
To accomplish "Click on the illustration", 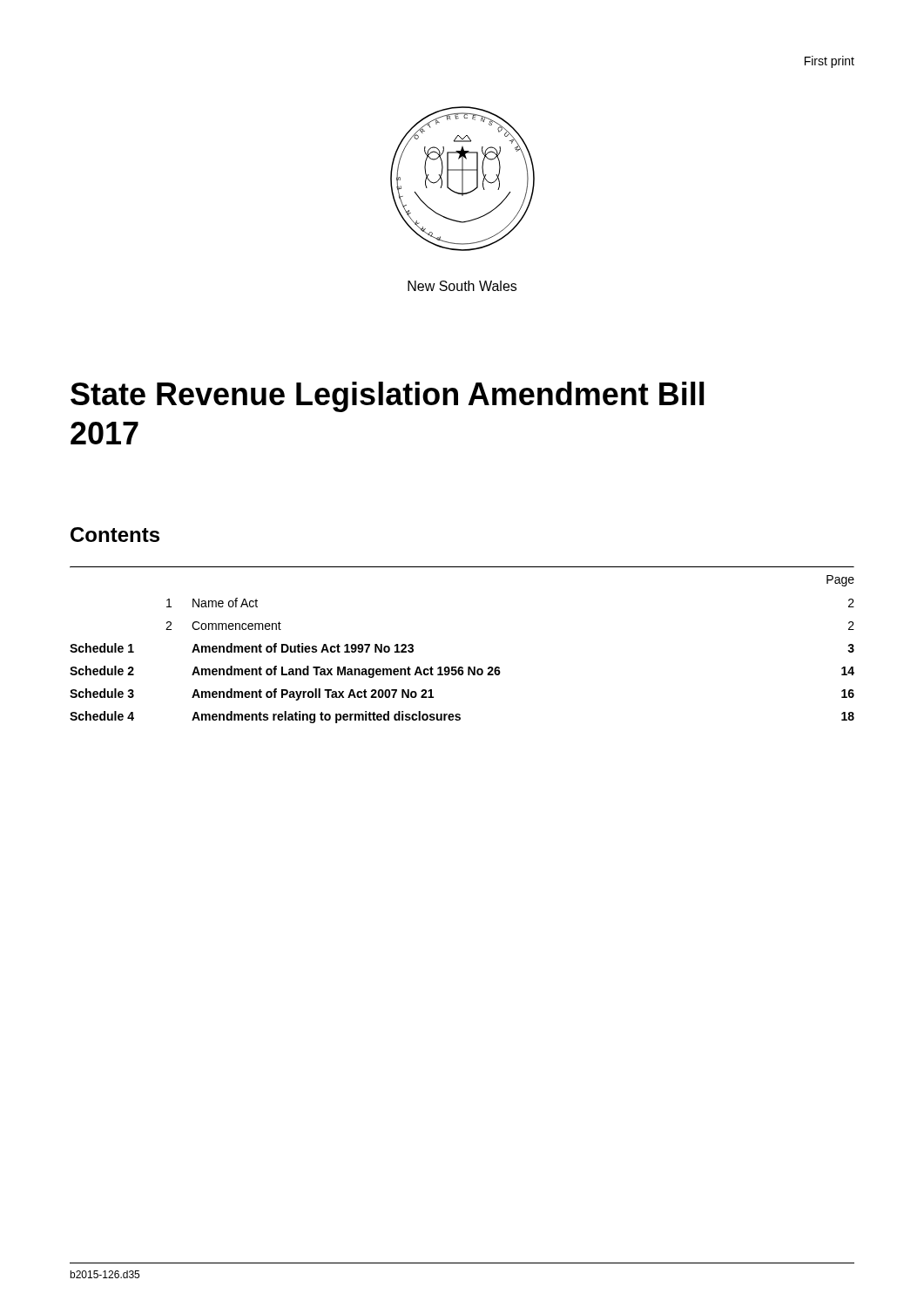I will coord(462,180).
